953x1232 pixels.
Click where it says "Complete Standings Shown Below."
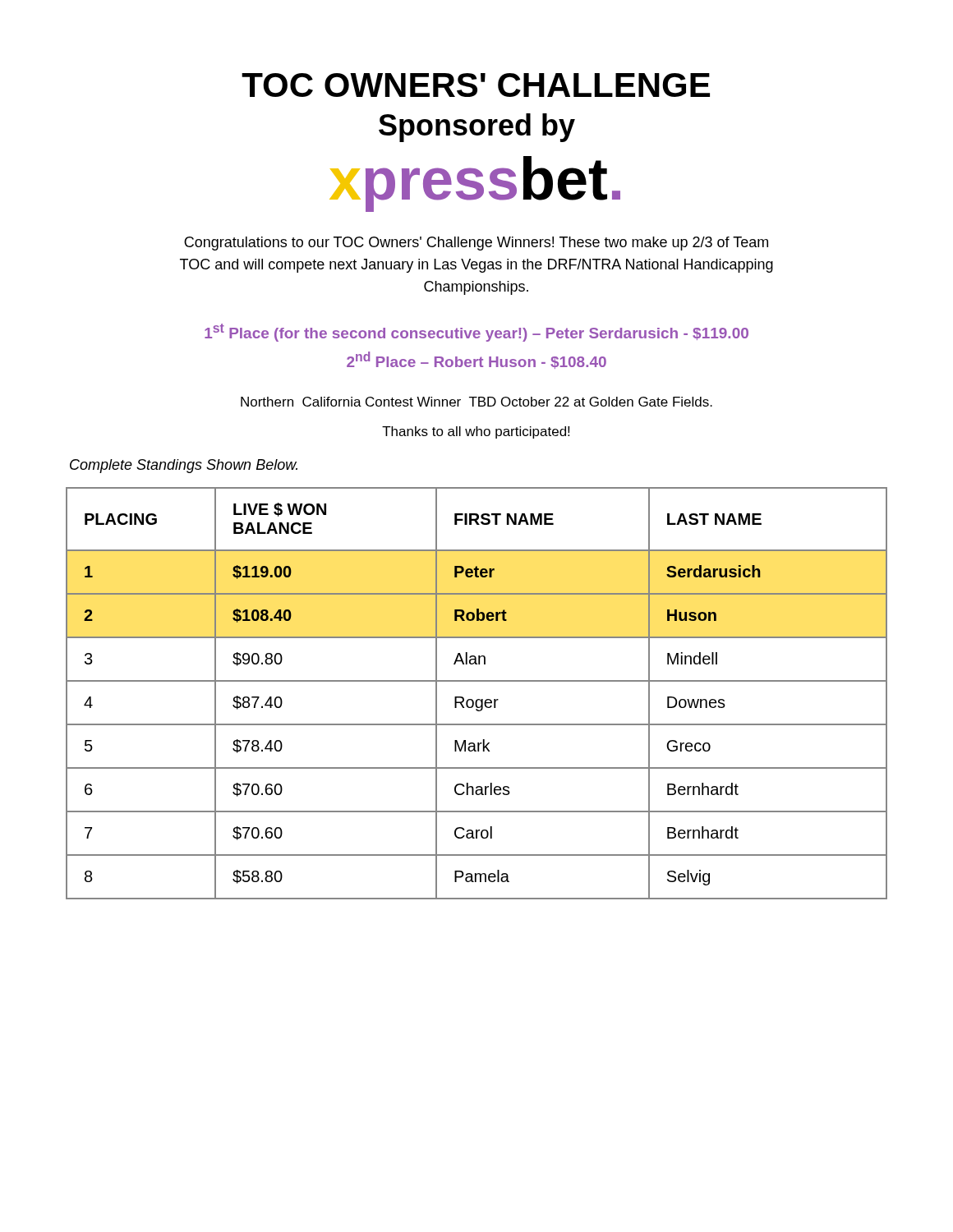click(x=184, y=465)
